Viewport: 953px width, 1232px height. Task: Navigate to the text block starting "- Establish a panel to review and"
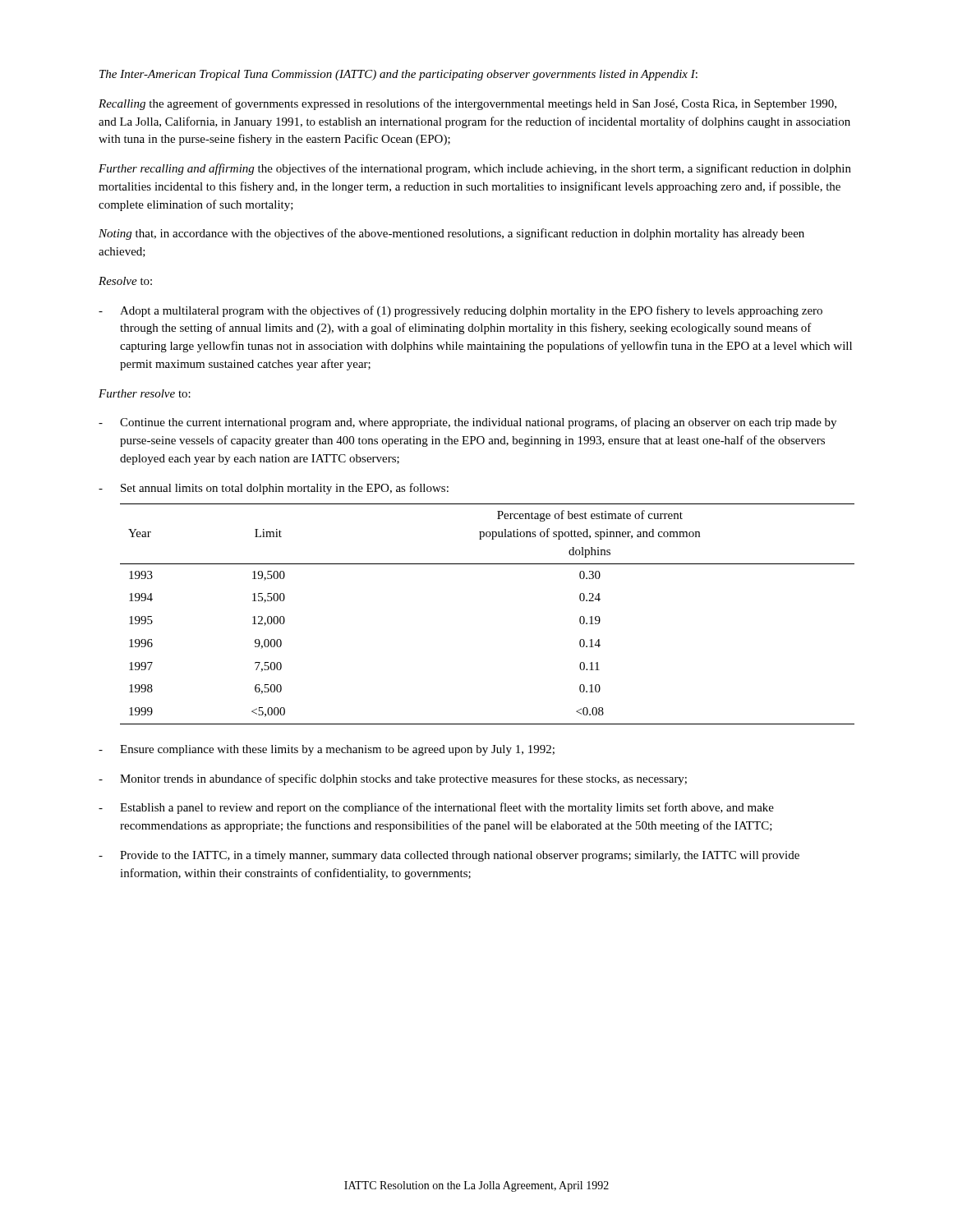[x=476, y=817]
